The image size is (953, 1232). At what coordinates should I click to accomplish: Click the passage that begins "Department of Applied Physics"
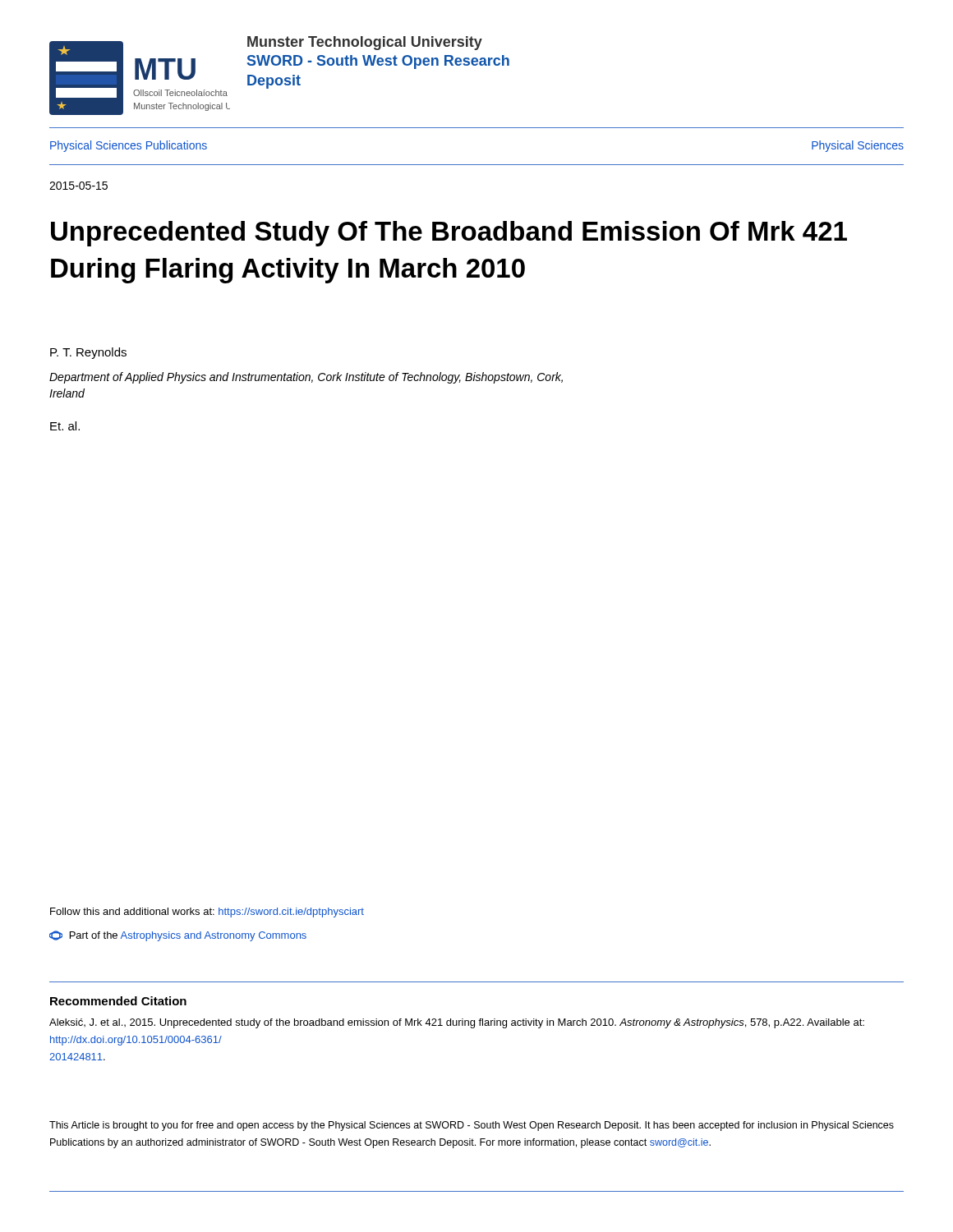tap(307, 385)
